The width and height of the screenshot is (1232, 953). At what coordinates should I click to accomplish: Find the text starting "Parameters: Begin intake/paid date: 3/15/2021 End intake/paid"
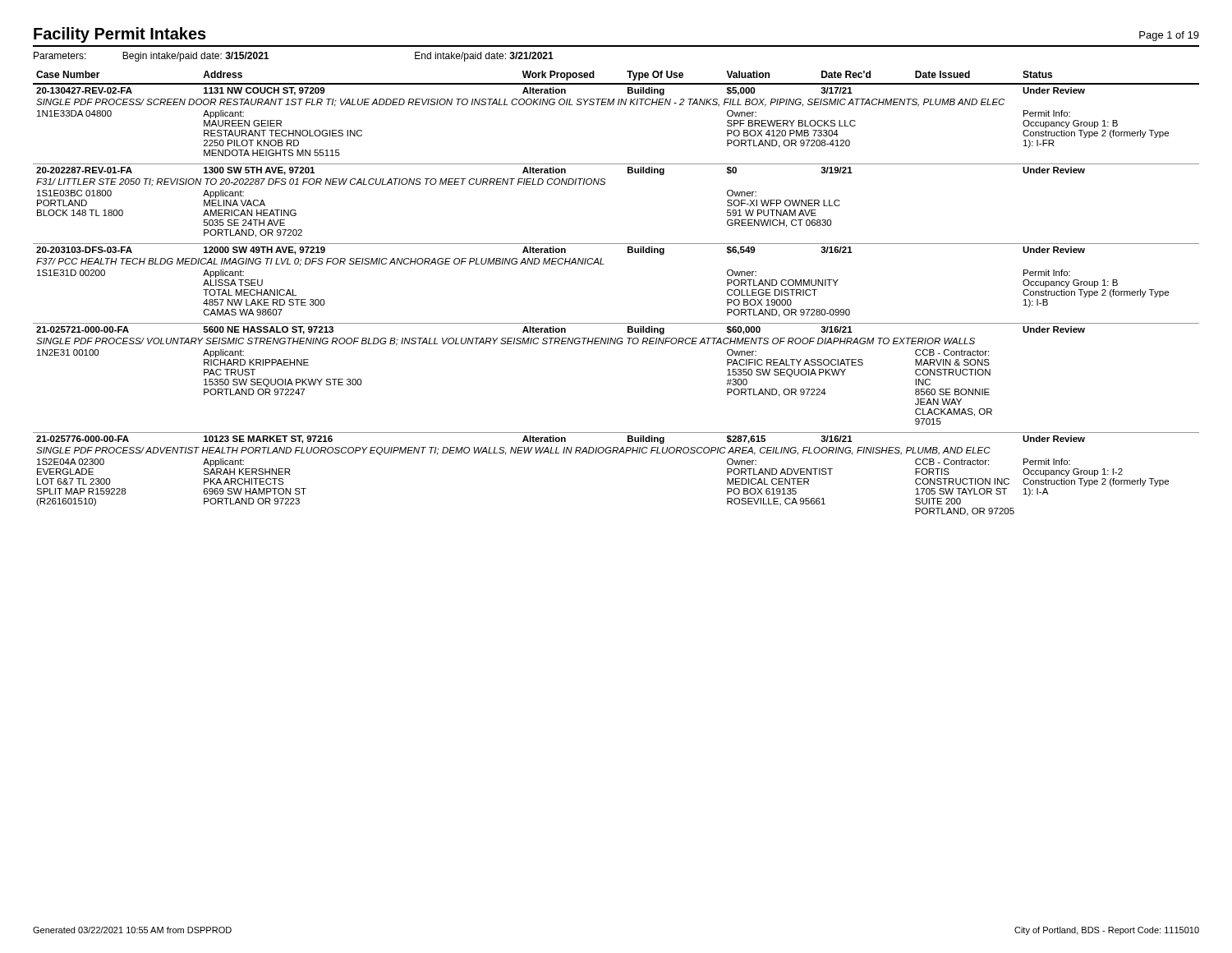click(293, 56)
